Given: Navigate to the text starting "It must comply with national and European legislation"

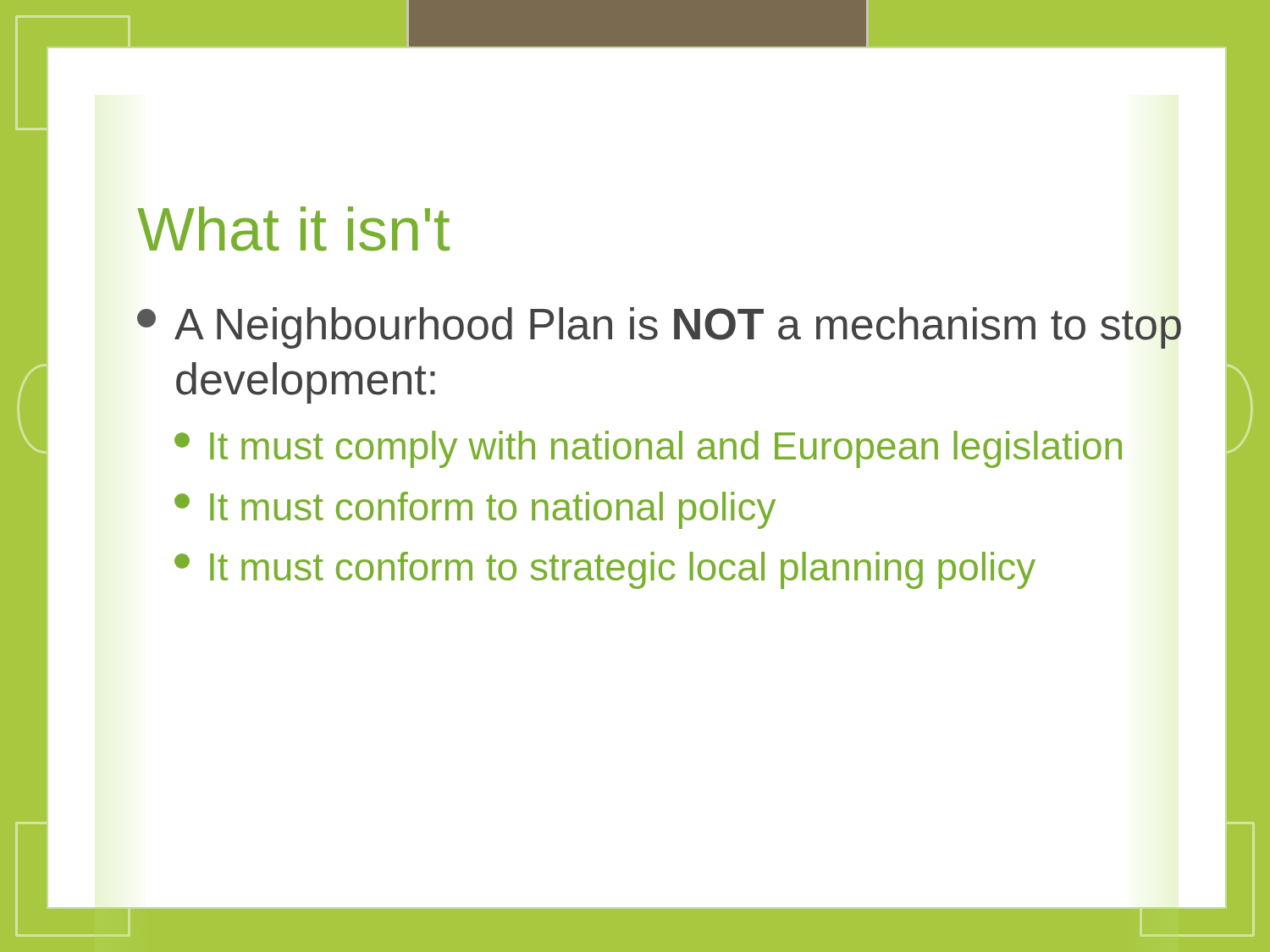Looking at the screenshot, I should [x=649, y=447].
